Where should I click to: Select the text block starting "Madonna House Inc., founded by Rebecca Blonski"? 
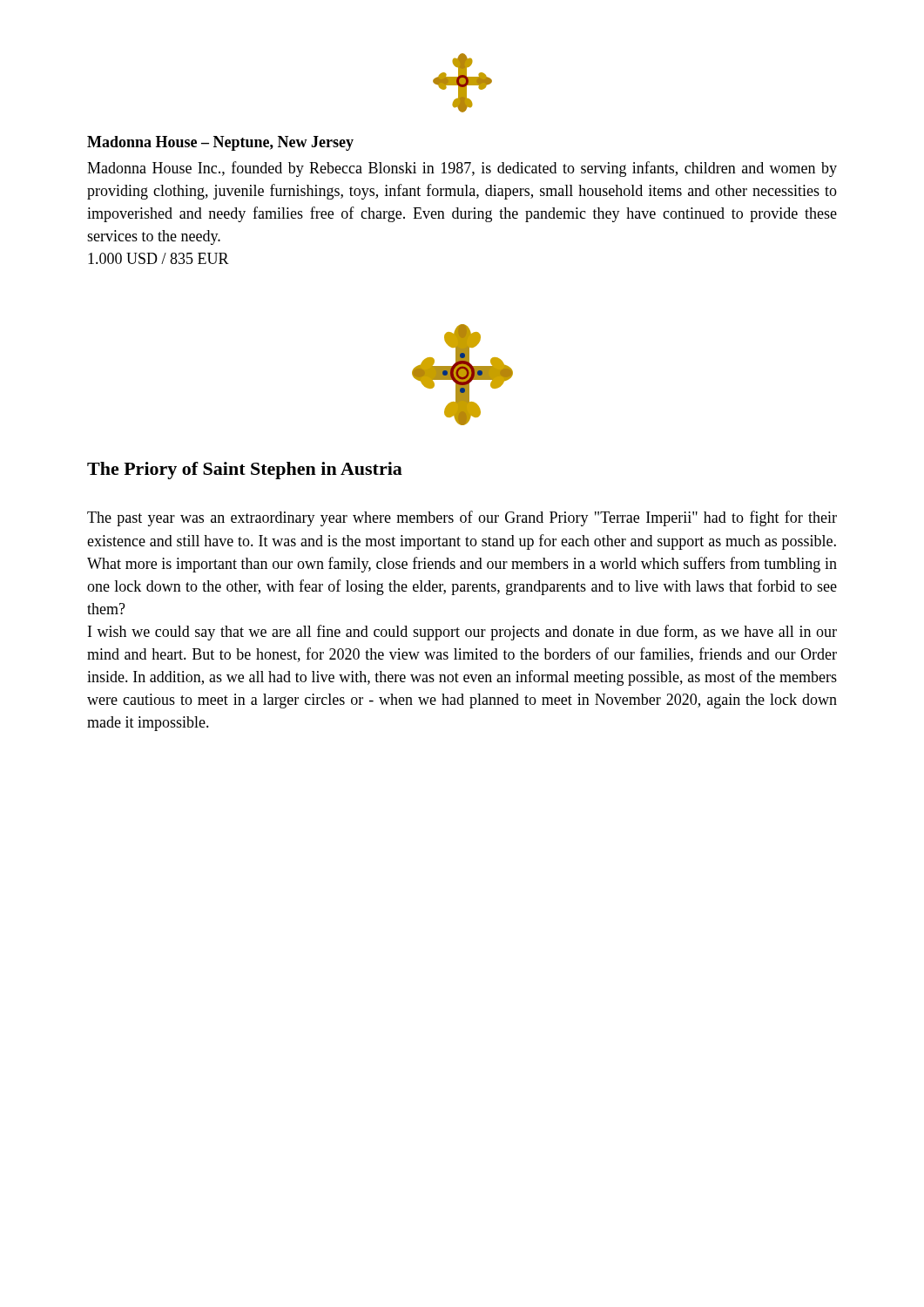click(462, 214)
